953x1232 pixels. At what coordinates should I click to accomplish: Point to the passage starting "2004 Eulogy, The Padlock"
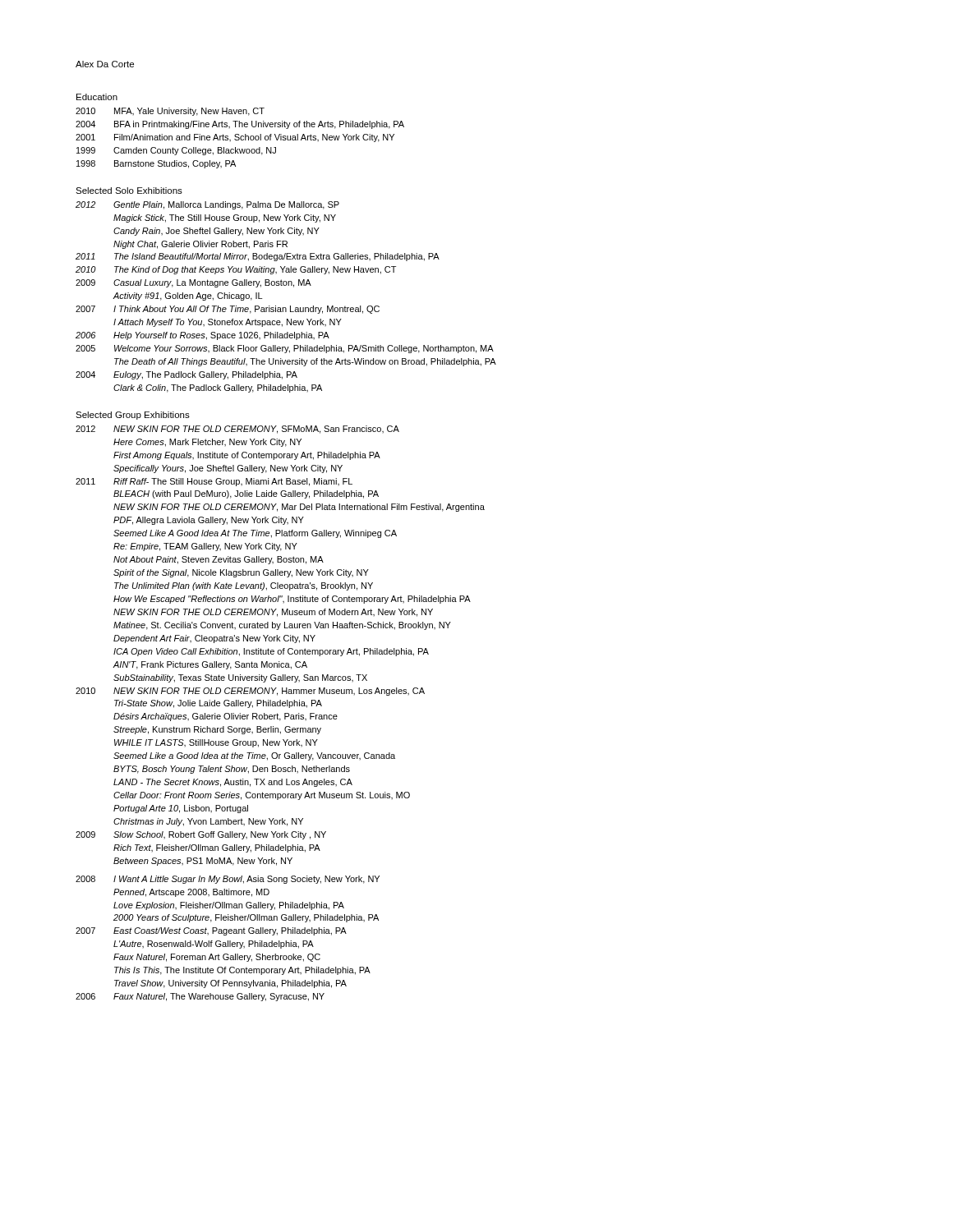(x=186, y=375)
